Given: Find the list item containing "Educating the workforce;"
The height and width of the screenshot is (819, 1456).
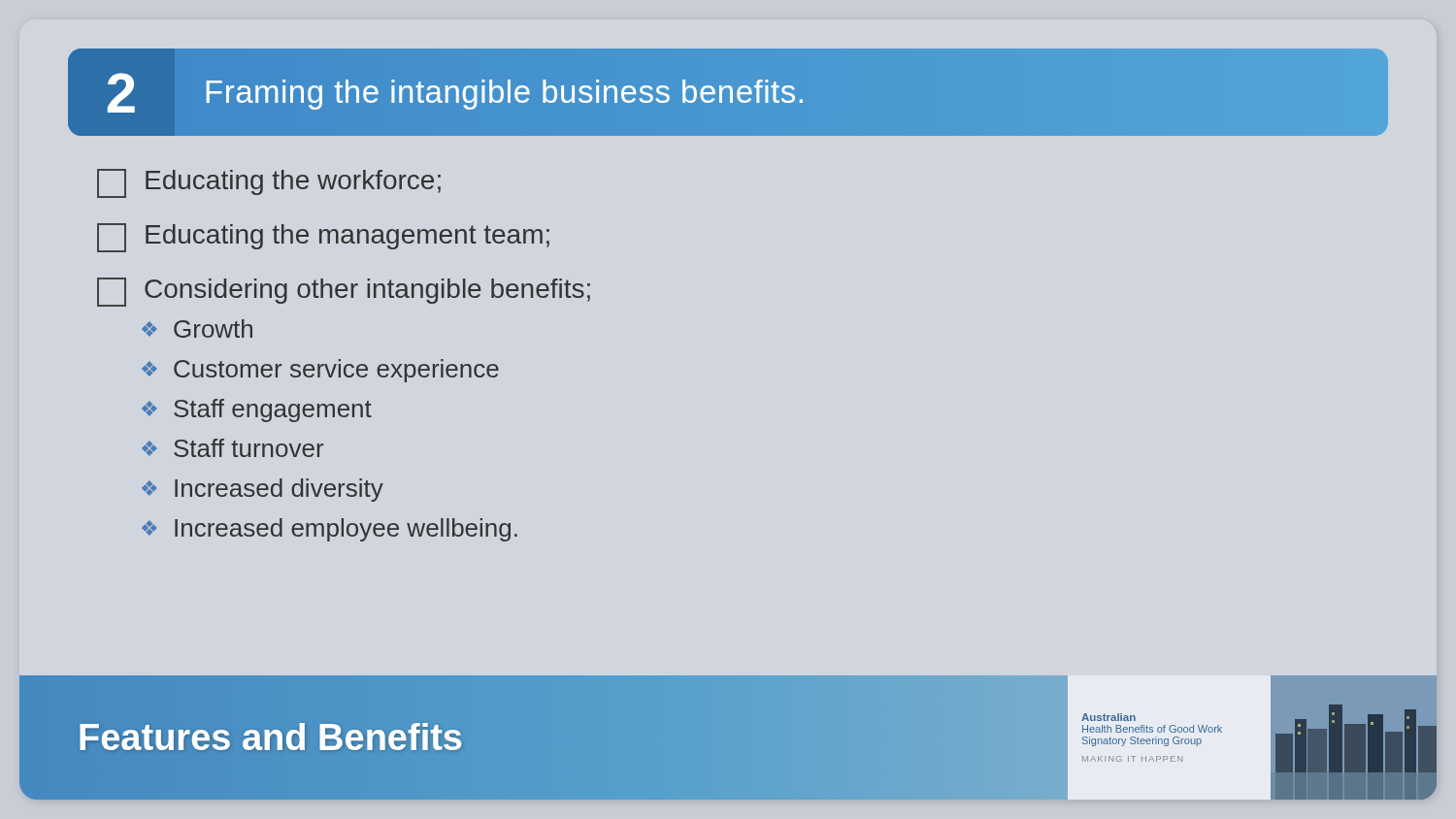Looking at the screenshot, I should coord(270,181).
